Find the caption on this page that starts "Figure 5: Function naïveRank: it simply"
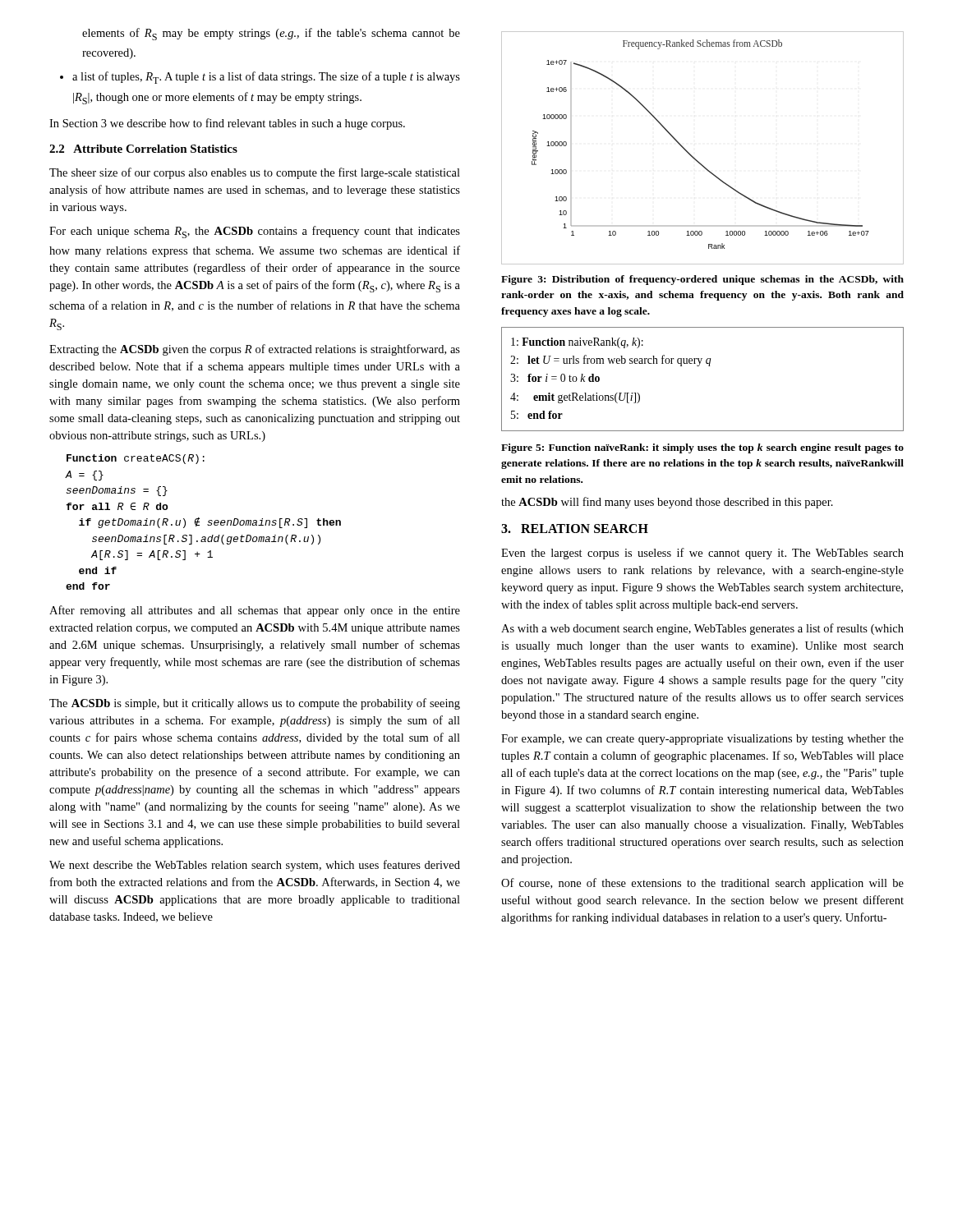 coord(702,463)
